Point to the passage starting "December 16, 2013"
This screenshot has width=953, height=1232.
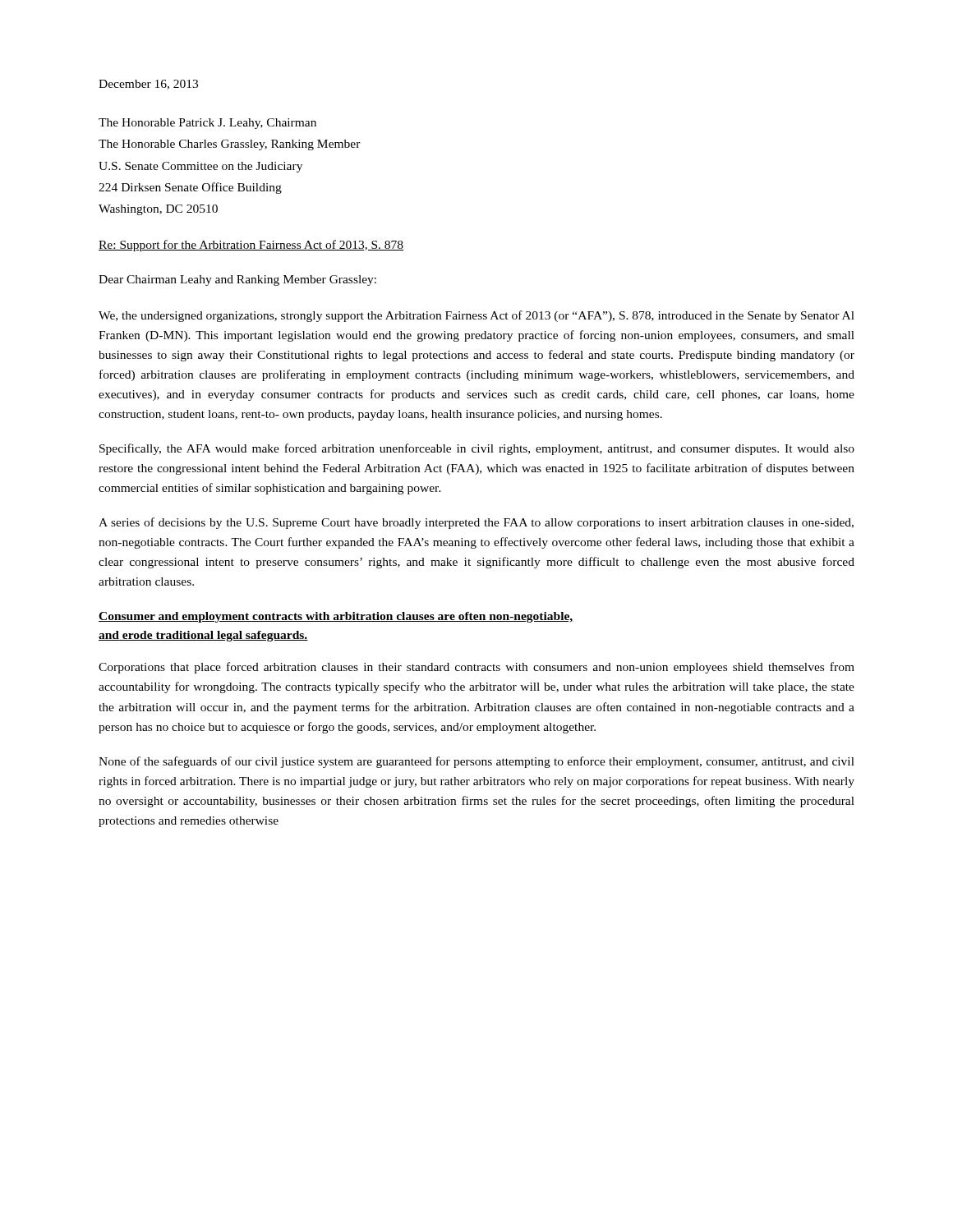[149, 83]
